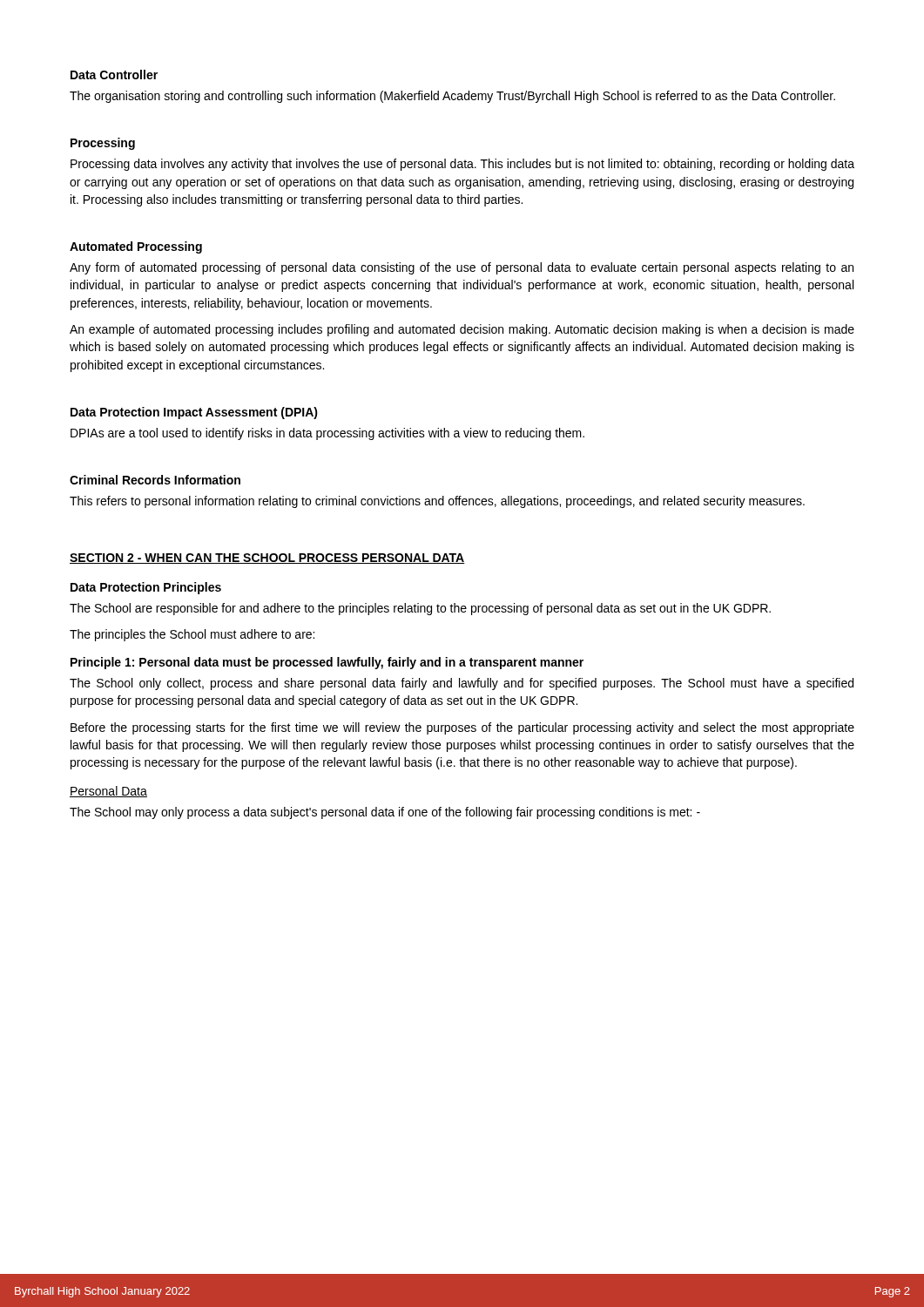
Task: Locate the section header containing "Data Protection Principles"
Action: 146,587
